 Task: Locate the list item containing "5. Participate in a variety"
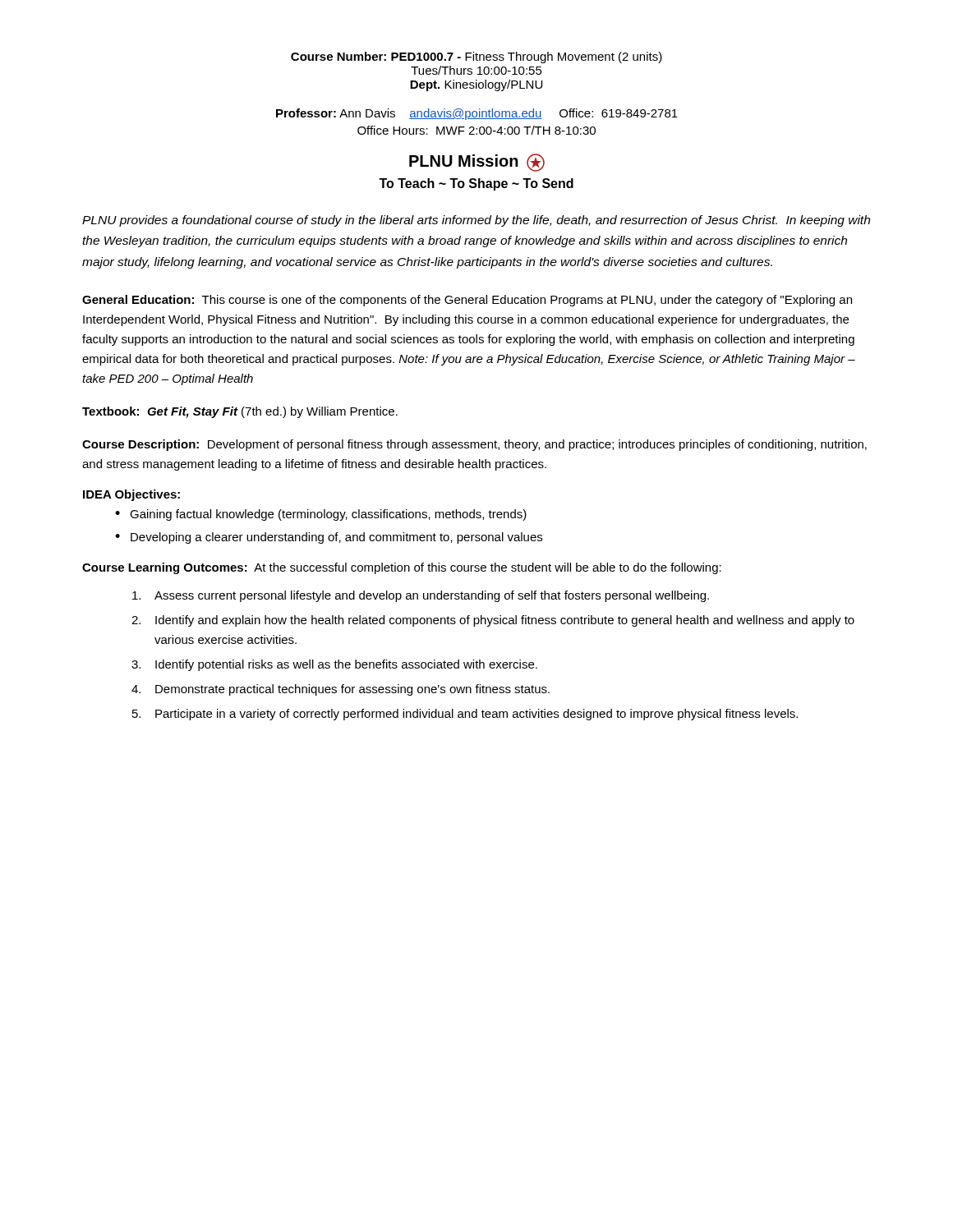(x=501, y=714)
